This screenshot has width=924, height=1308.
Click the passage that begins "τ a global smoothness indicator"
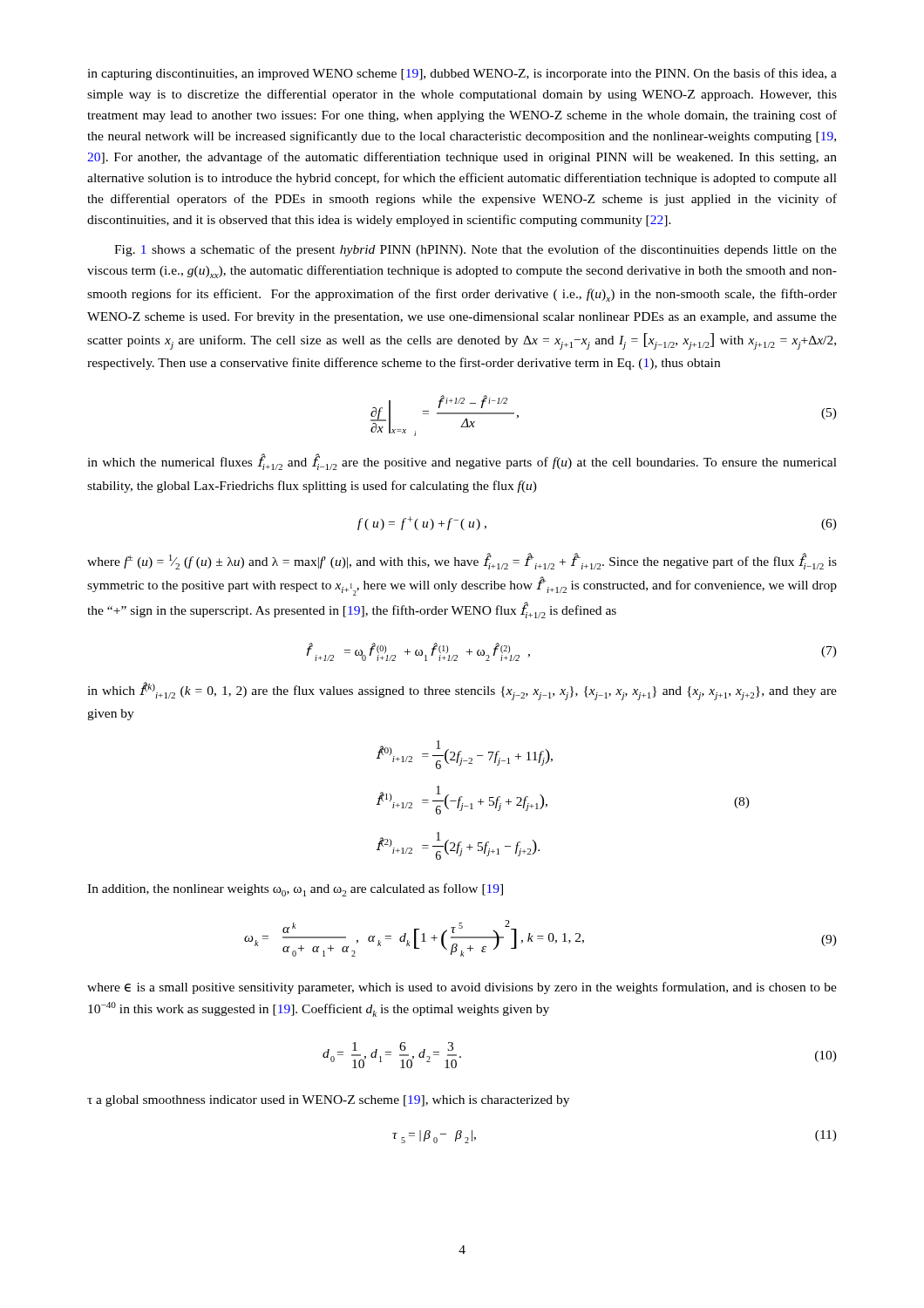pos(328,1099)
